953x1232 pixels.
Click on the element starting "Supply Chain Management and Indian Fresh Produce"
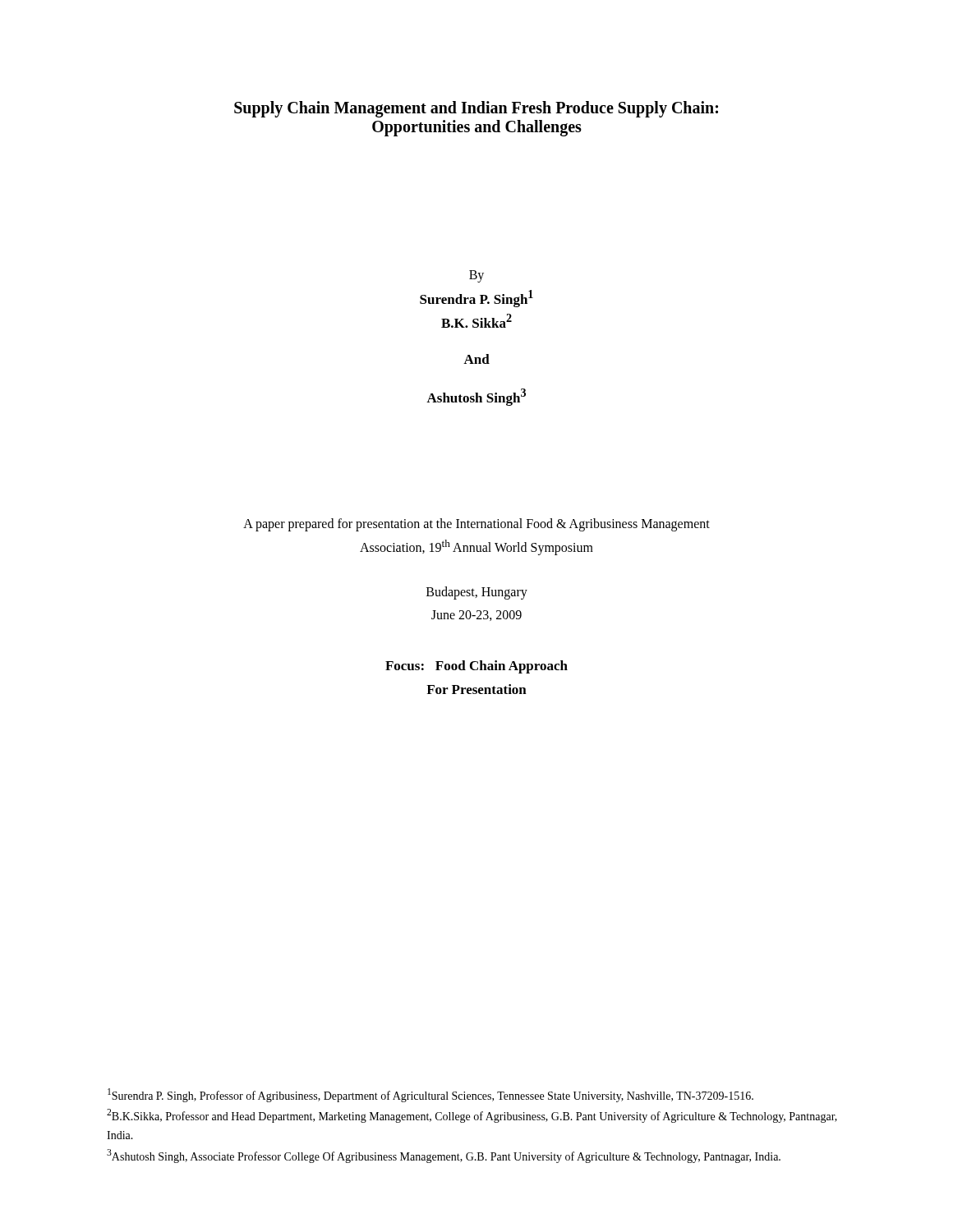coord(476,117)
